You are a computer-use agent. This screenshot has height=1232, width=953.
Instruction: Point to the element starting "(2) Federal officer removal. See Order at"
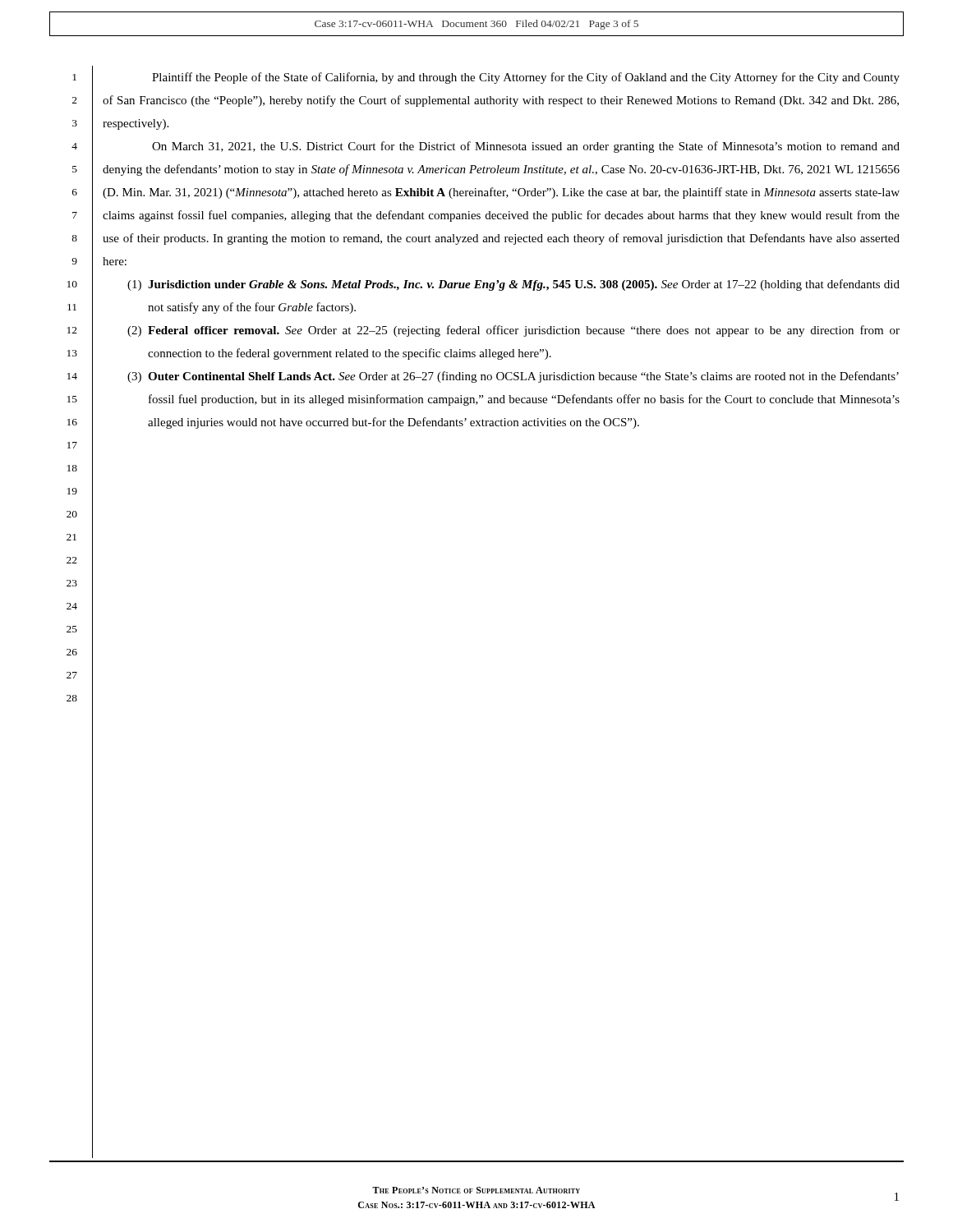tap(501, 342)
